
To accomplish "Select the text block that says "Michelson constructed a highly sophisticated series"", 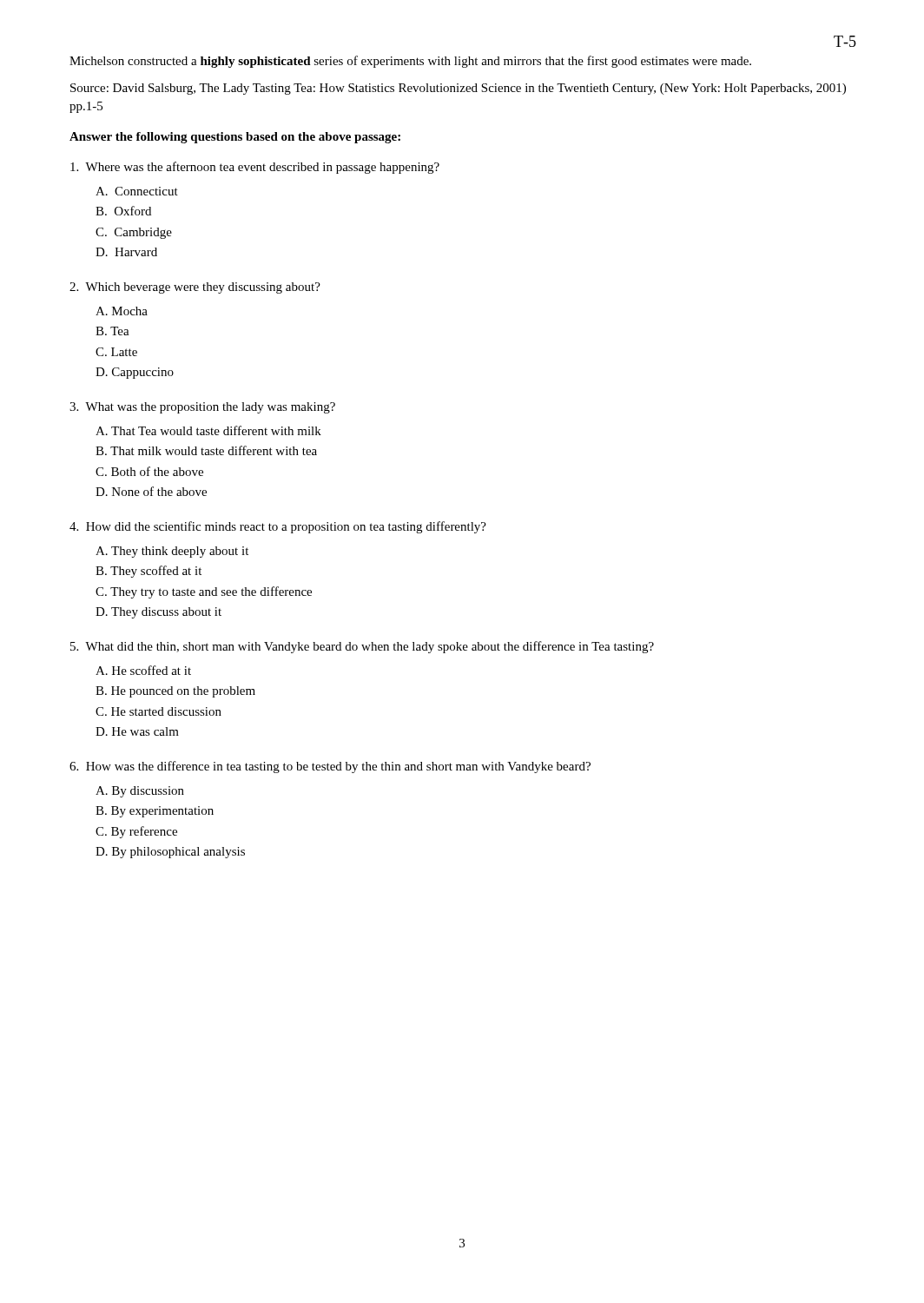I will click(411, 61).
